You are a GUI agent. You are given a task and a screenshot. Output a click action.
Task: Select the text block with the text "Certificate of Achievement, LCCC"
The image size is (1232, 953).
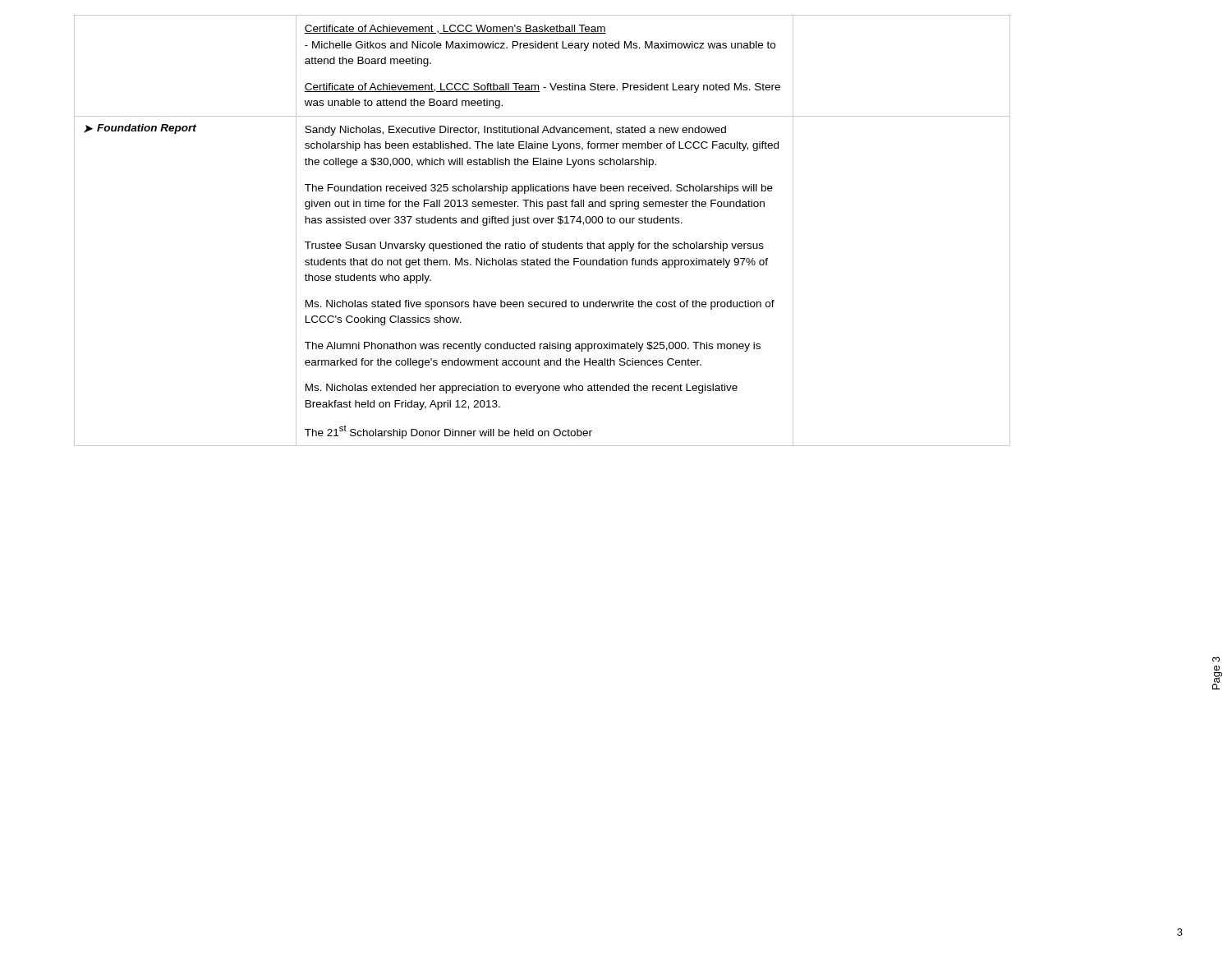pyautogui.click(x=543, y=94)
